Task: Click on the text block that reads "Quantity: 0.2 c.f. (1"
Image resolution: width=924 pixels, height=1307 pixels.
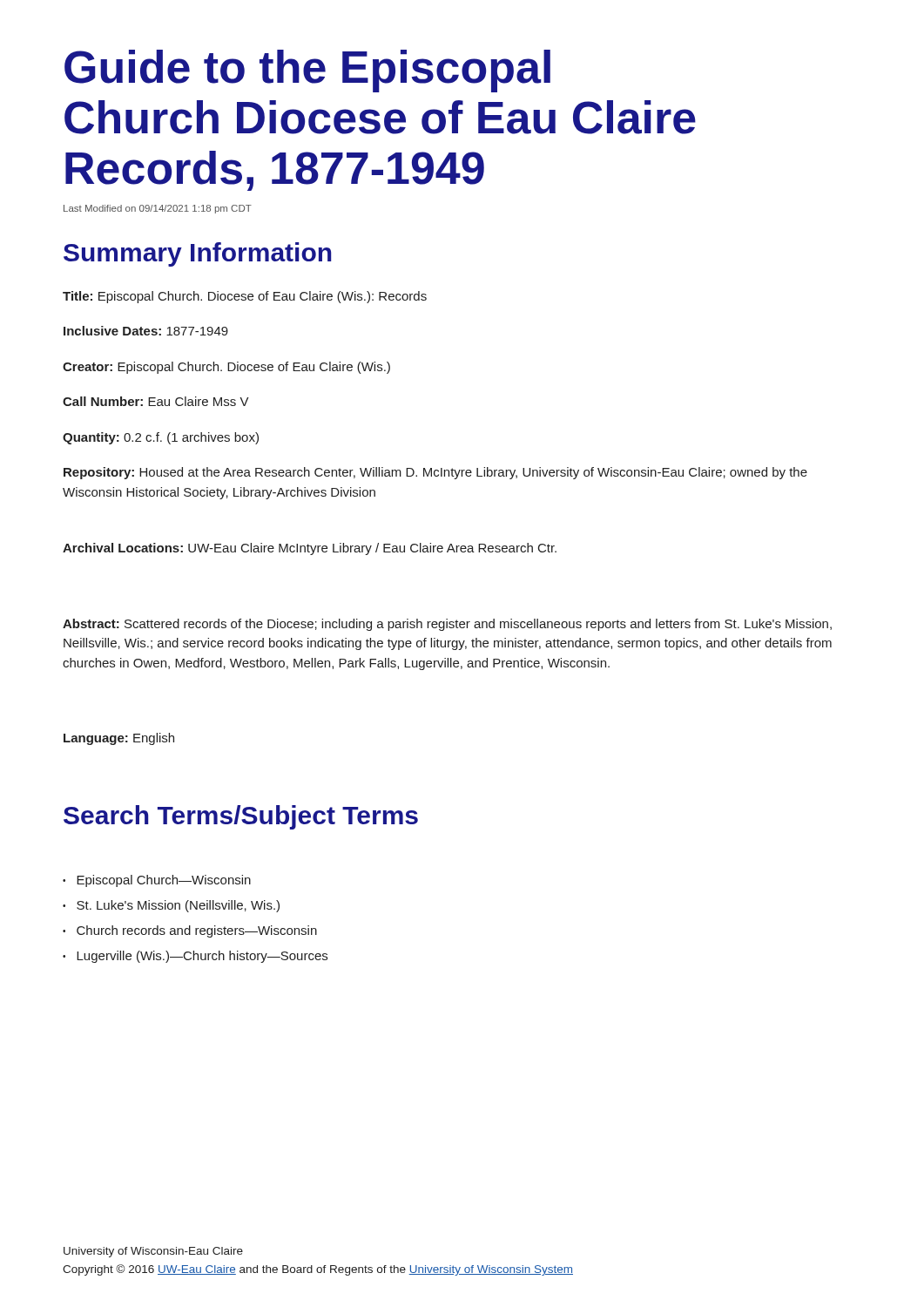Action: click(x=161, y=437)
